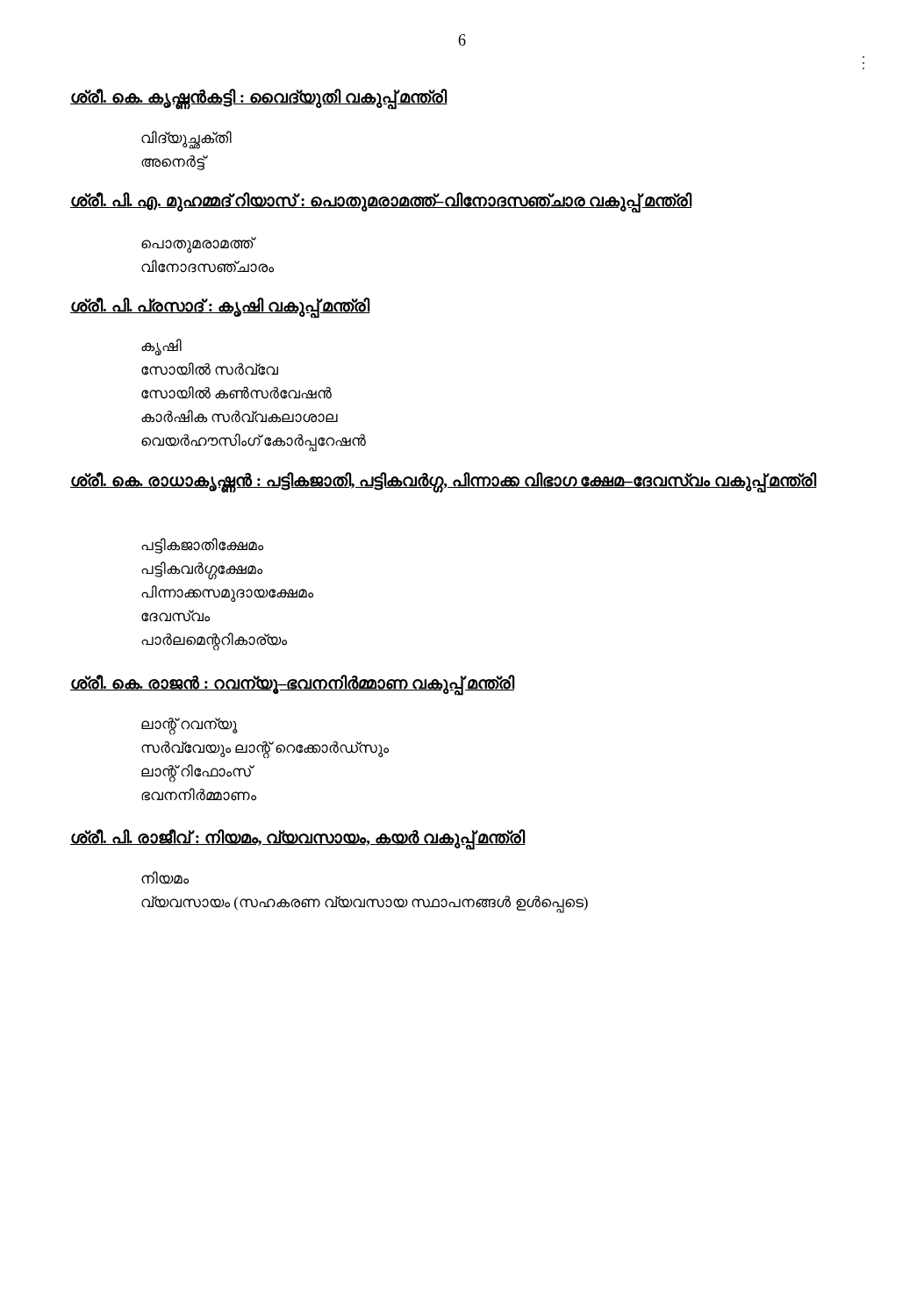Point to "വ്യവസായം (സഹകരണ വ്യവസായ സ്ഥാപനങ്ങൾ ഉൾപ്പെടെ)"
The width and height of the screenshot is (924, 1316).
[364, 902]
